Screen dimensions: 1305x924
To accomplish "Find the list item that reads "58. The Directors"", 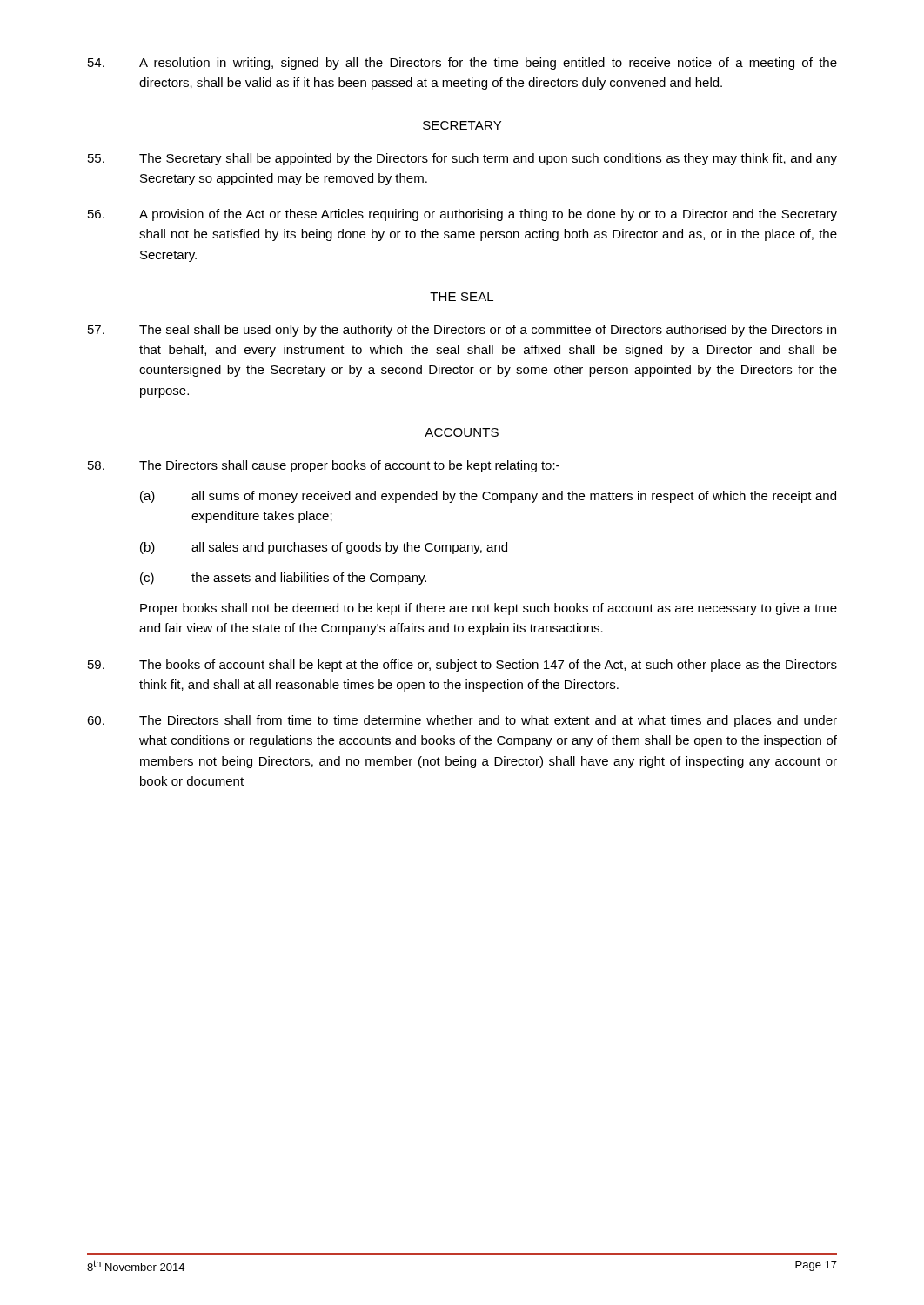I will tap(462, 546).
